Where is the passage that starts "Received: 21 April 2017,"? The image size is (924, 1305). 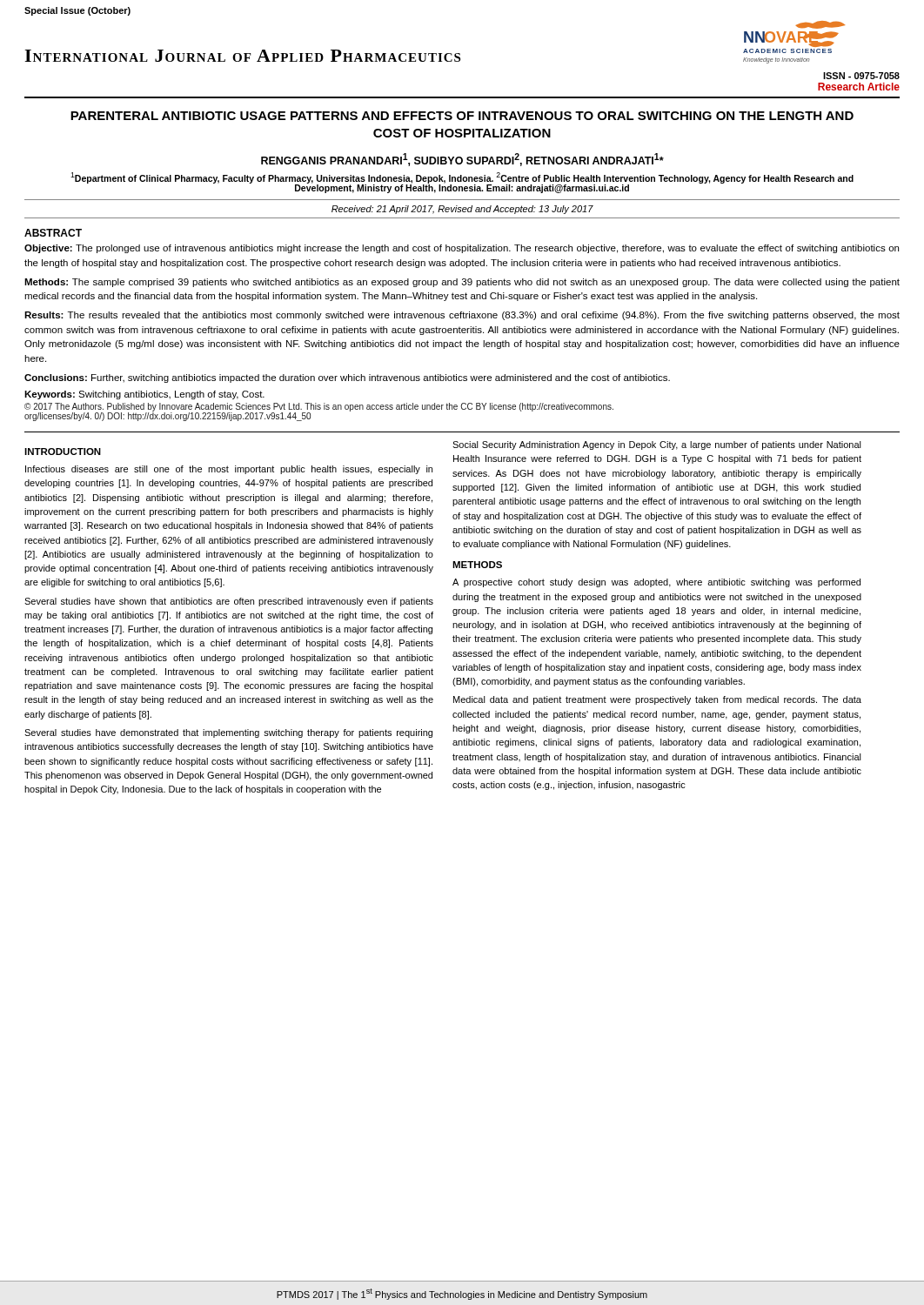[462, 209]
